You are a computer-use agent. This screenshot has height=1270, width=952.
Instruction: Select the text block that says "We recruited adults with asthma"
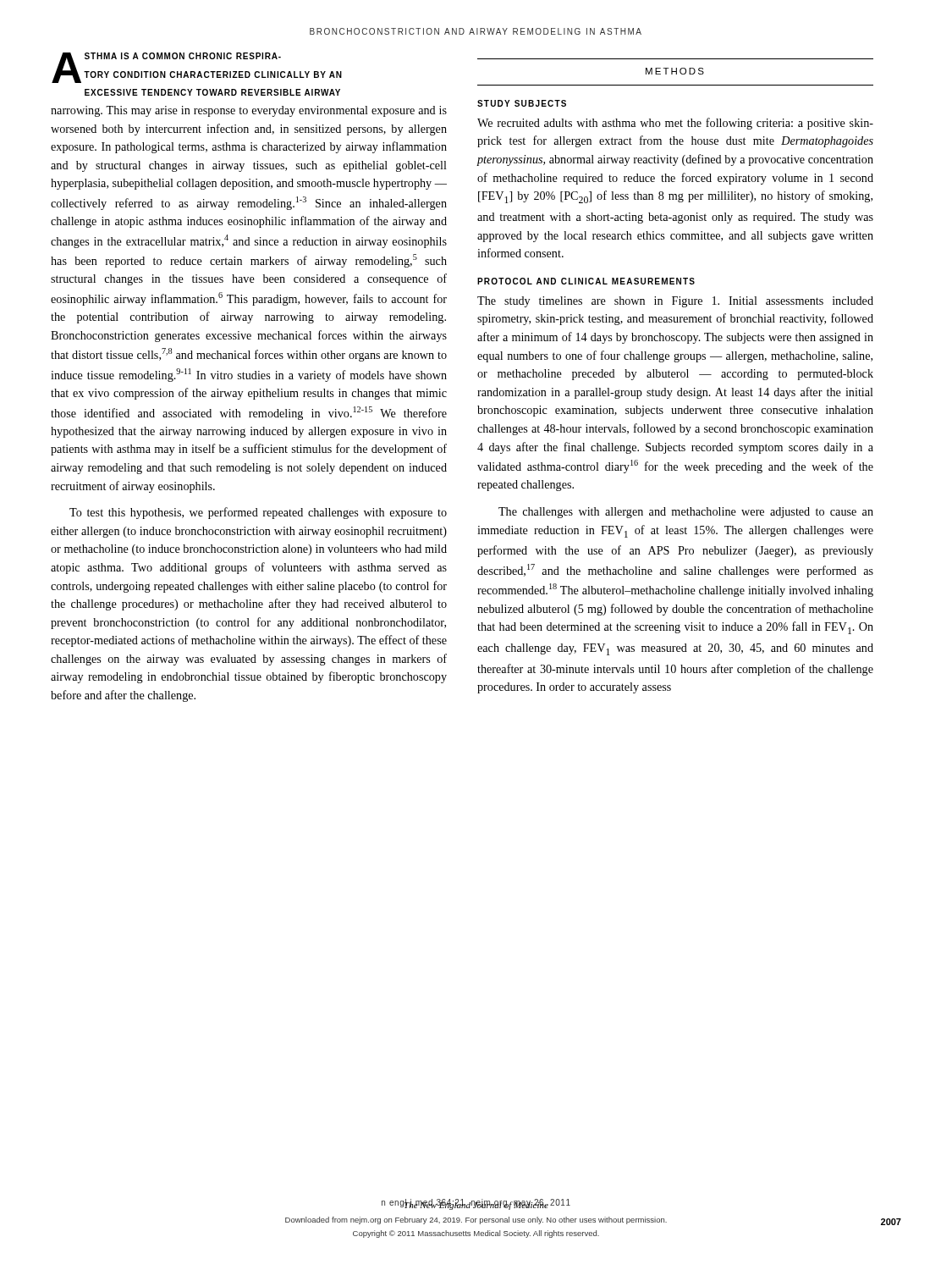675,188
